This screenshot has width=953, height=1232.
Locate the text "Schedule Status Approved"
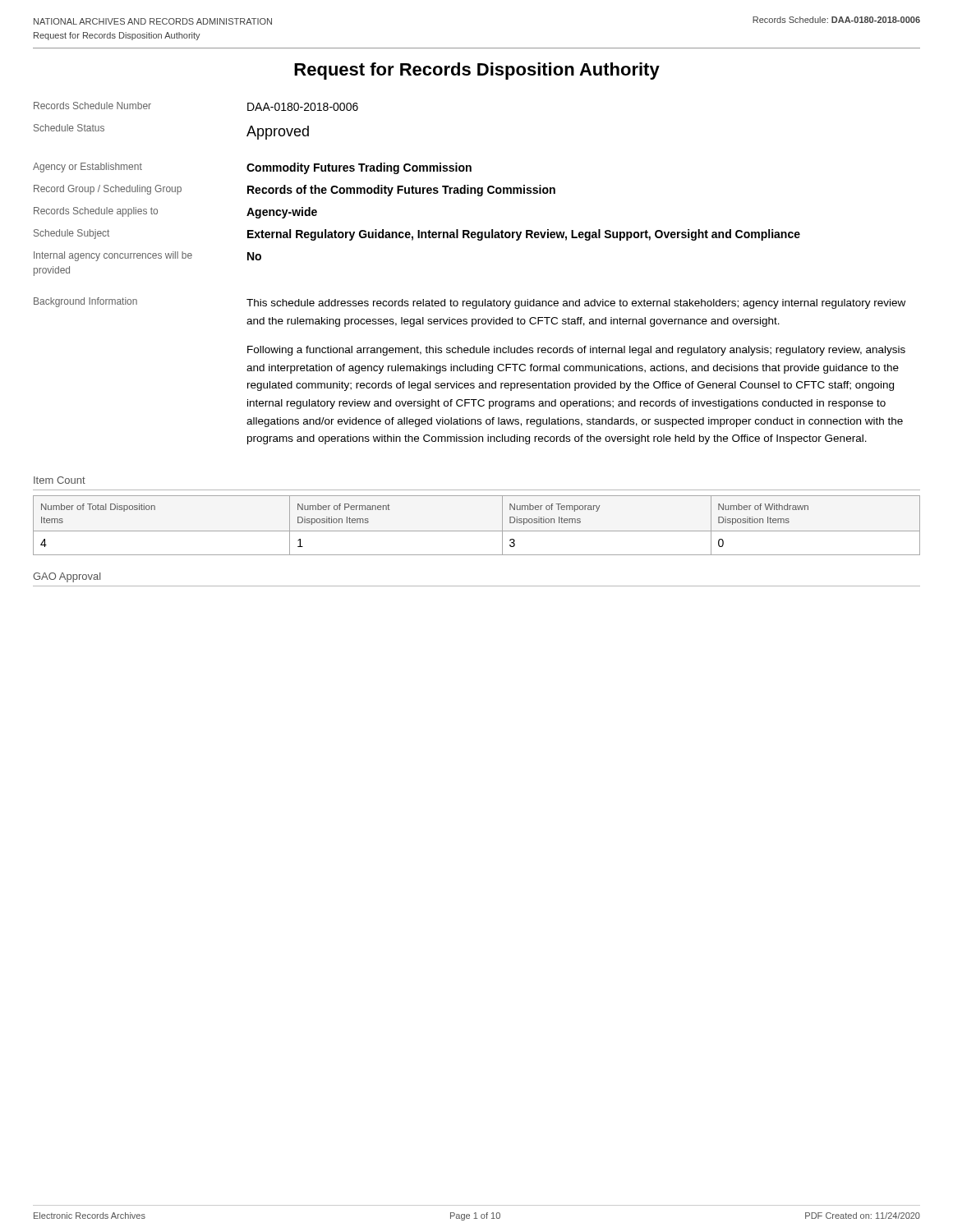coord(67,131)
